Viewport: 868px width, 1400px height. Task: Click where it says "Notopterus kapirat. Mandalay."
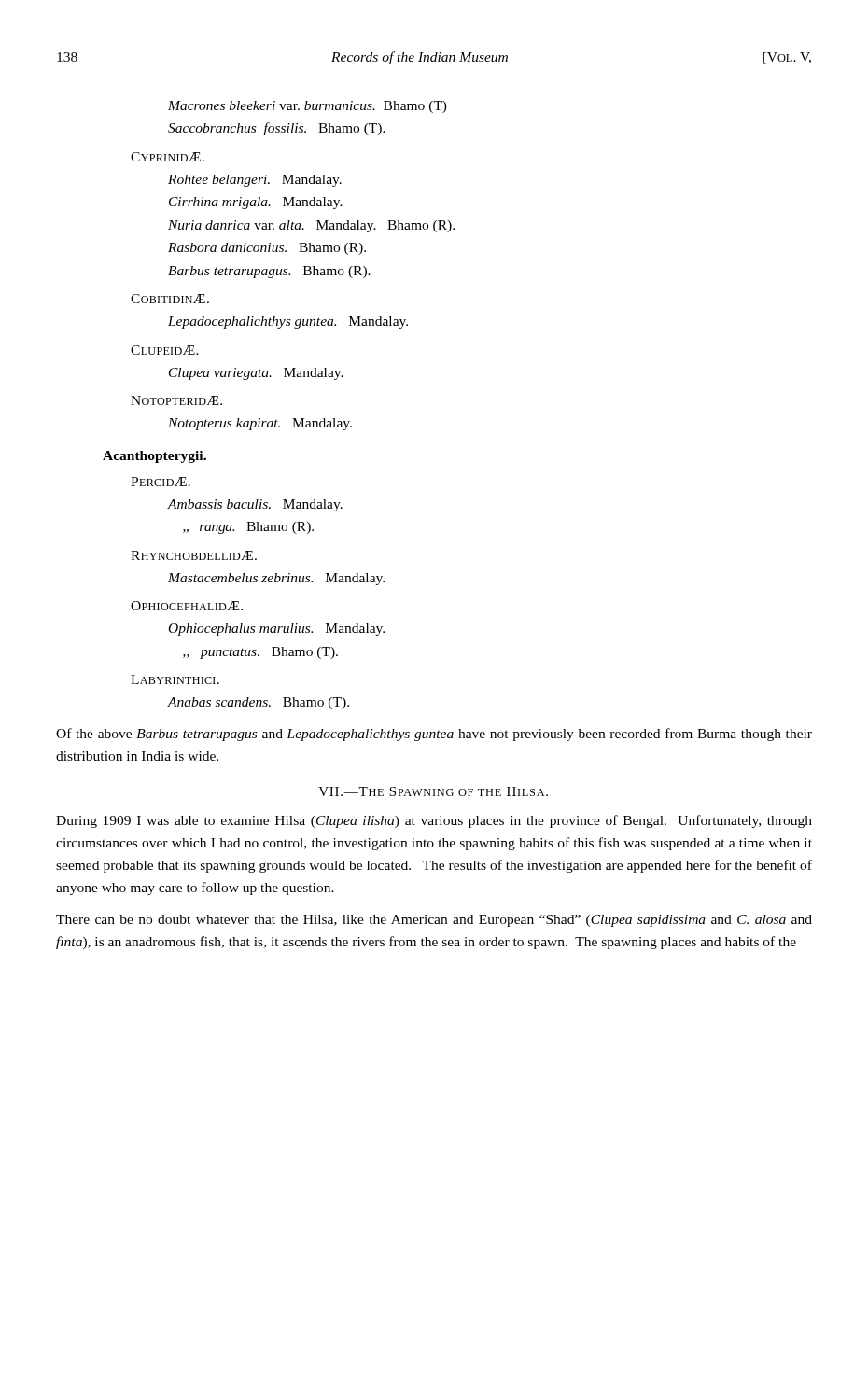[x=260, y=424]
